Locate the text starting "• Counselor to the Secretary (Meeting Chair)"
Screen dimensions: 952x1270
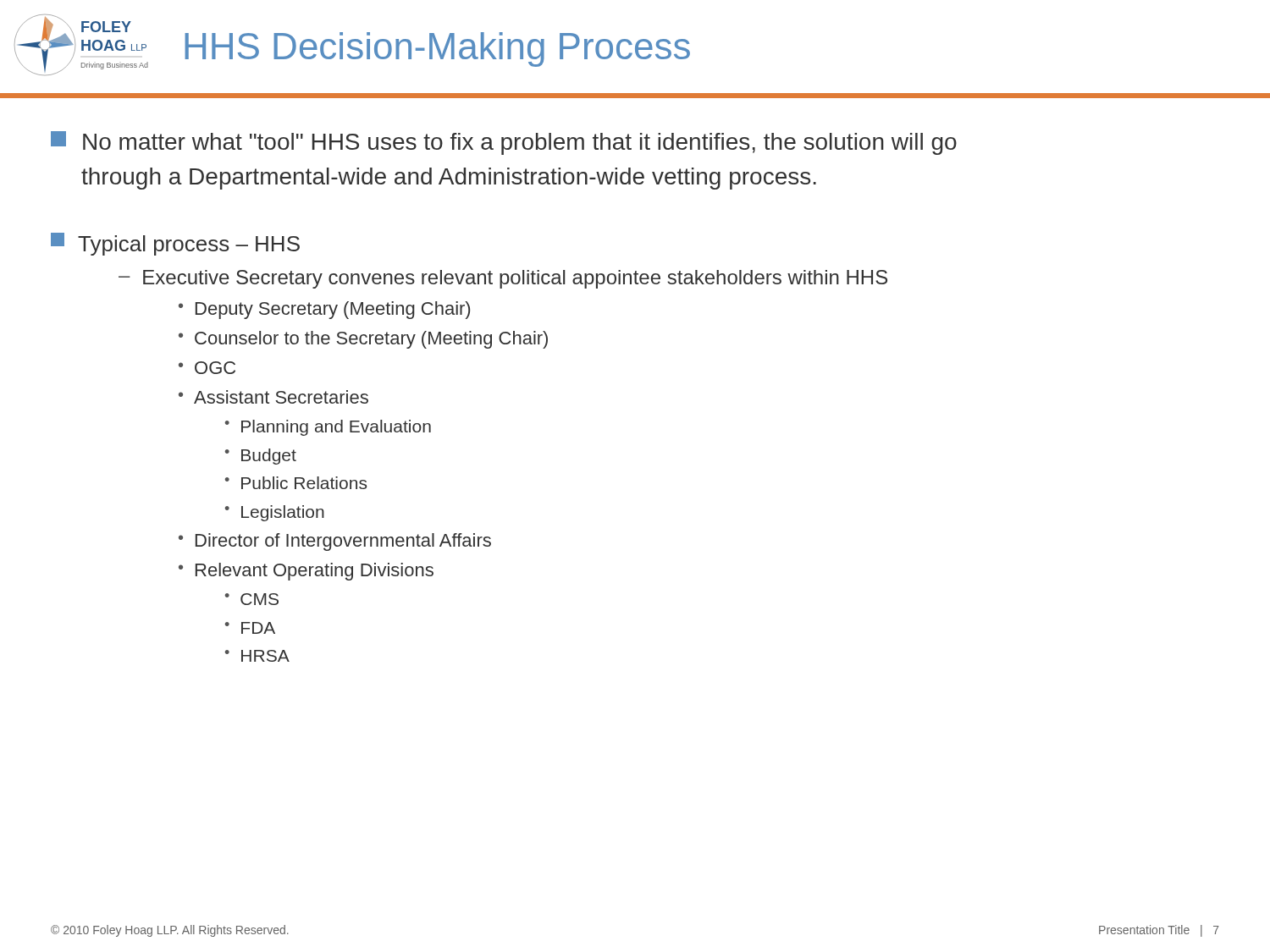[x=363, y=338]
